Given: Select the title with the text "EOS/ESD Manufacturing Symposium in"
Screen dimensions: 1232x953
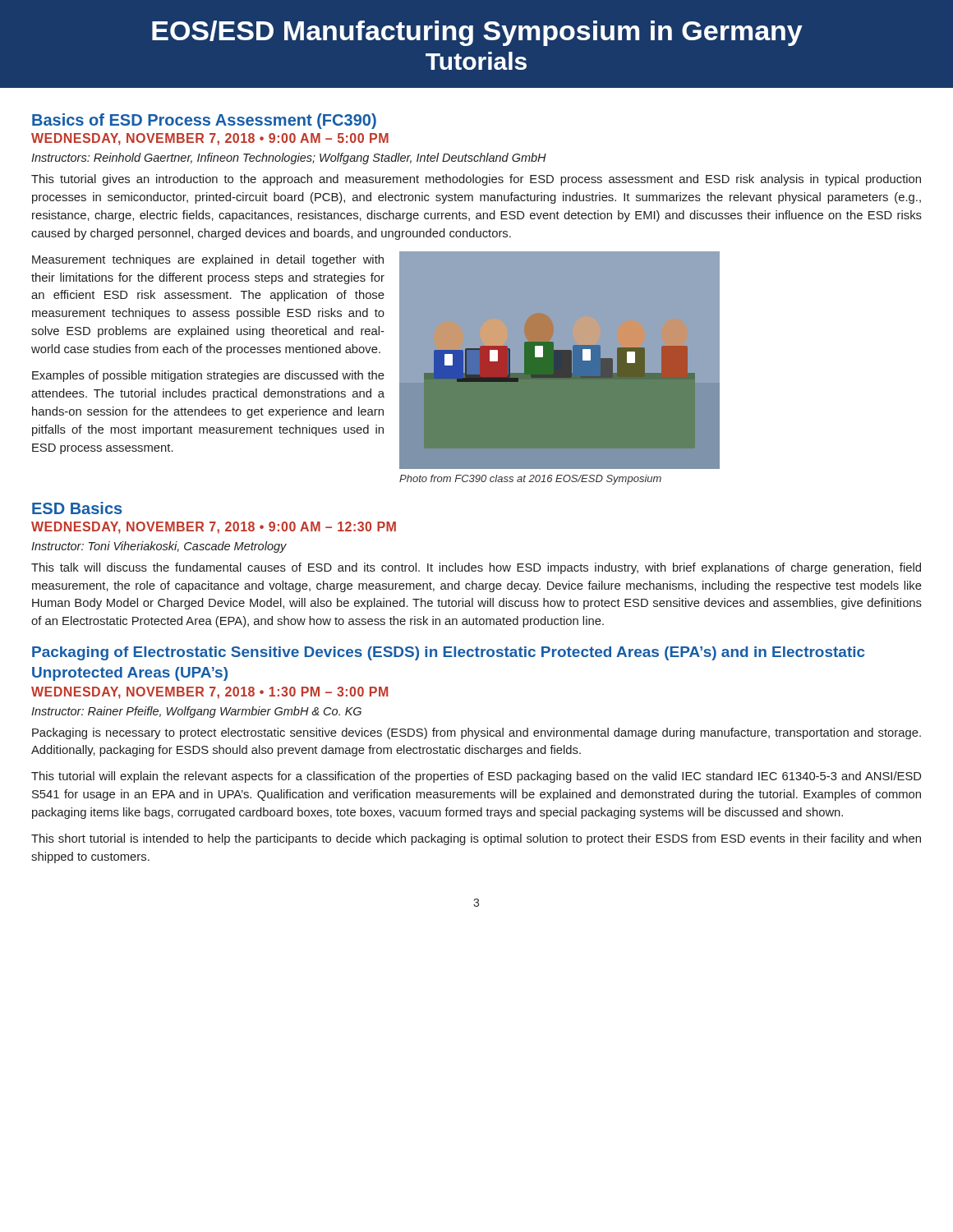Looking at the screenshot, I should 476,46.
